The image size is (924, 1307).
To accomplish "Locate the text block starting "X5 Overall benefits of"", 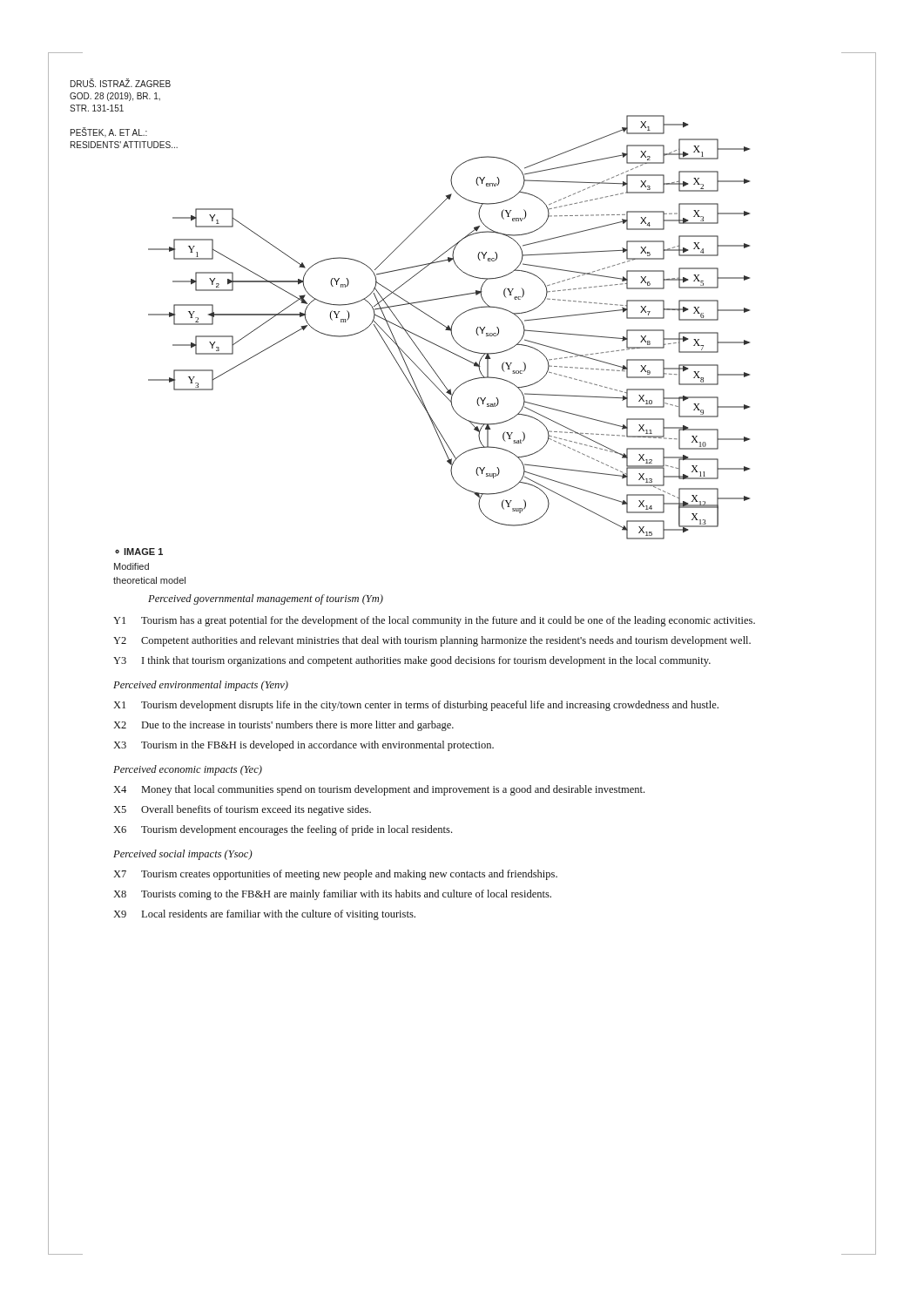I will click(242, 810).
